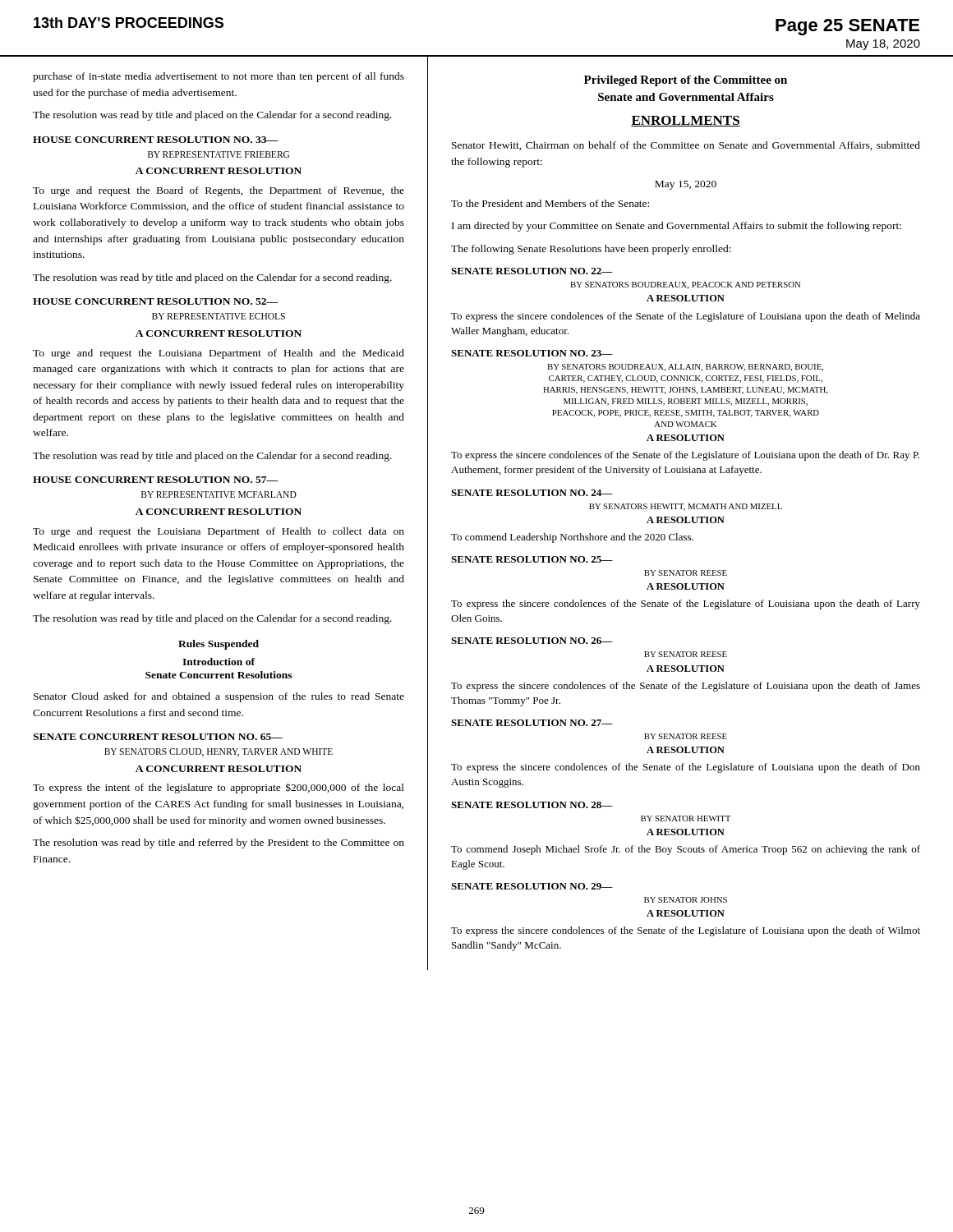Click the section header that begins "Privileged Report of the Committee onSenate and"
The height and width of the screenshot is (1232, 953).
click(686, 88)
